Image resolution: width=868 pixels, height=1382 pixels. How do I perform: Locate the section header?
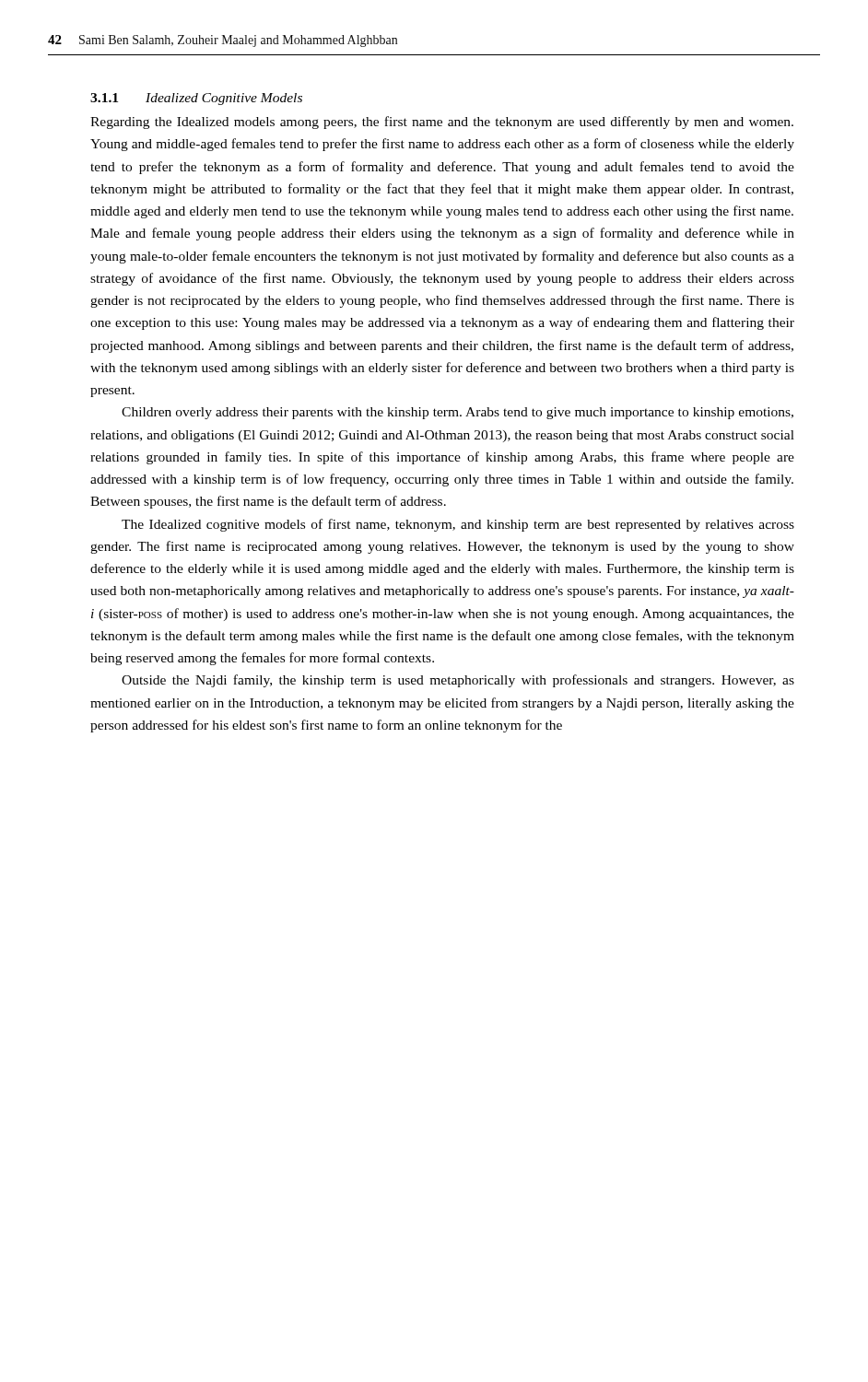(196, 98)
